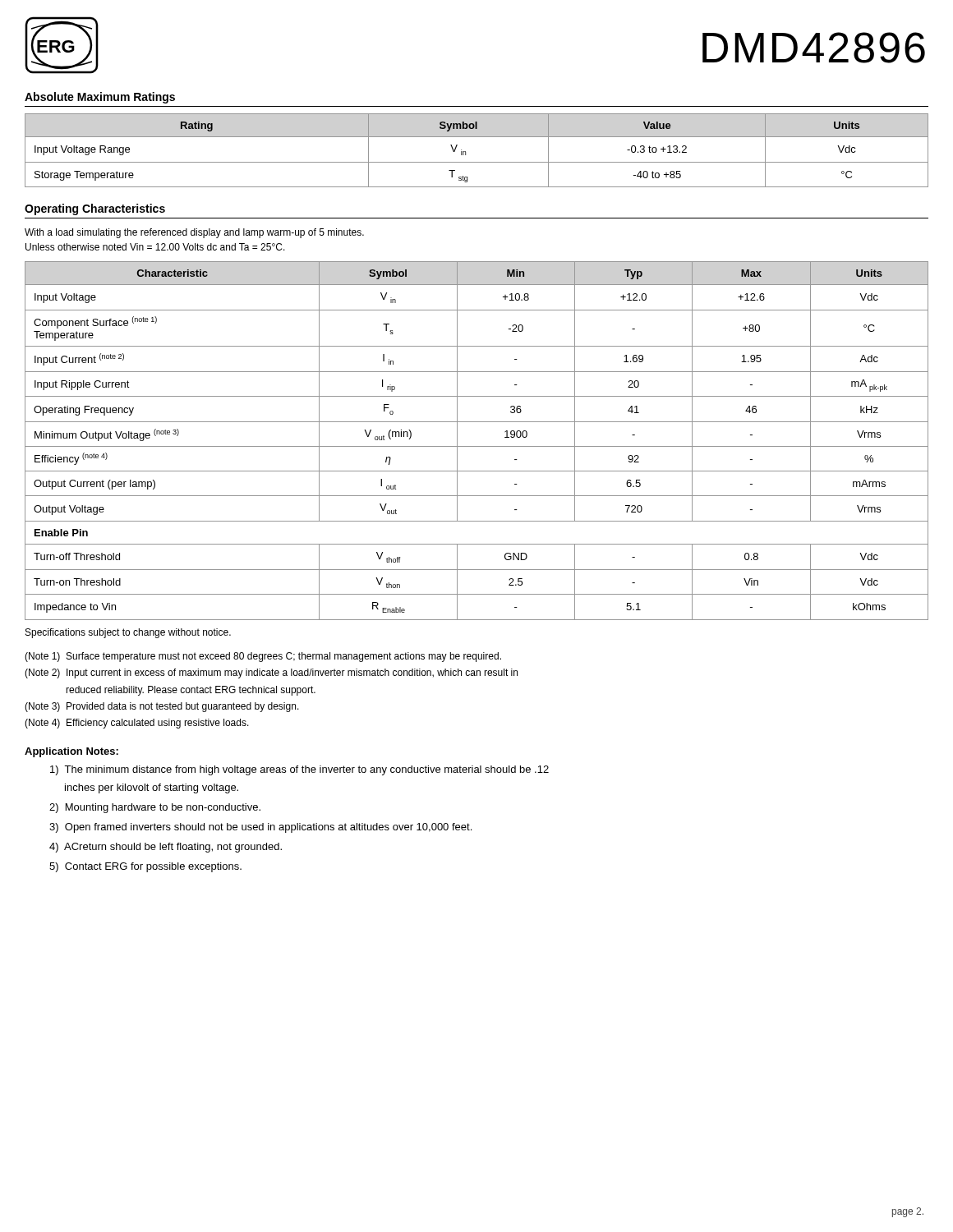
Task: Locate the block of text that opens with "(Note 1) Surface temperature"
Action: (263, 656)
